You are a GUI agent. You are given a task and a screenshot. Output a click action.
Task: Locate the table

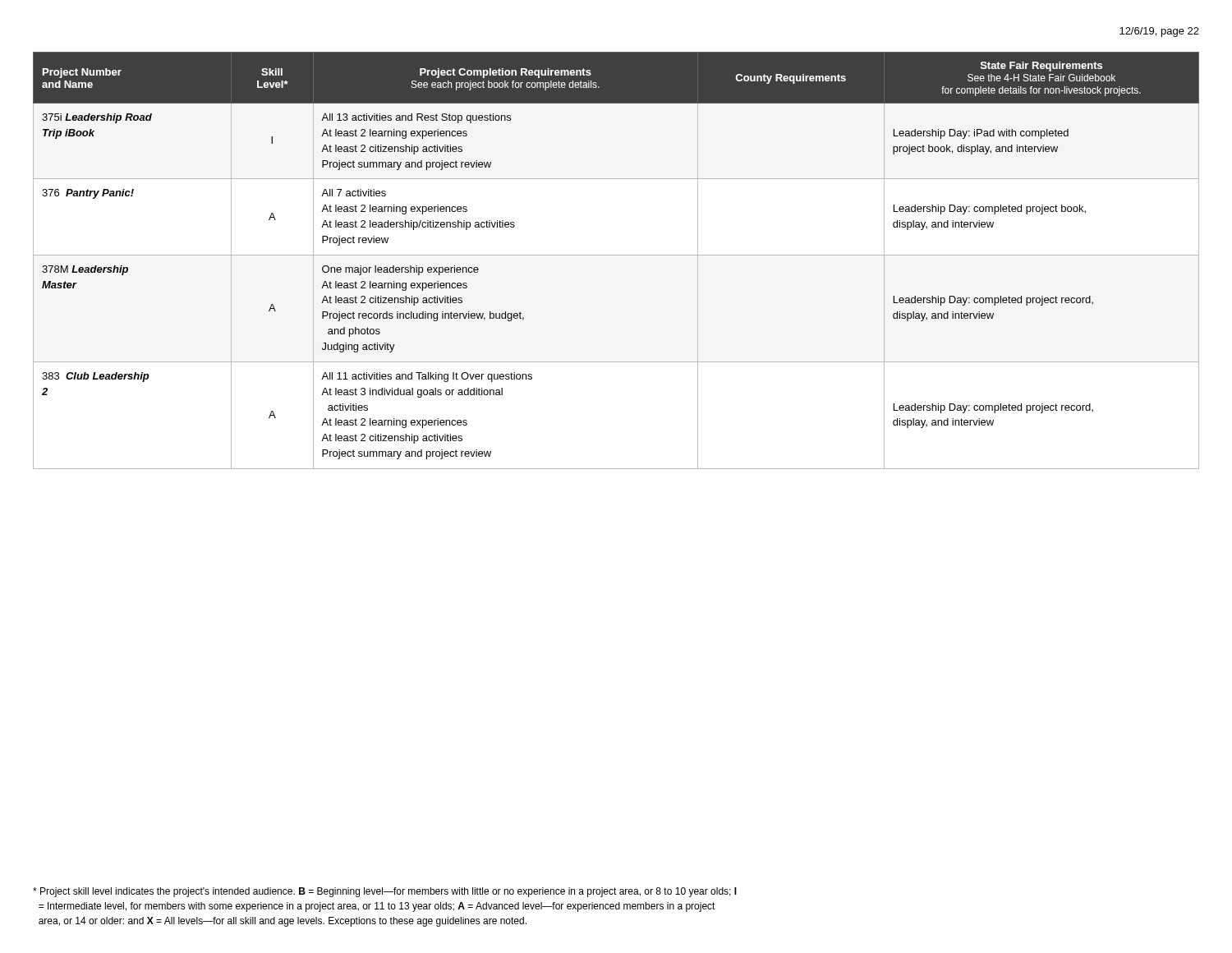[616, 260]
